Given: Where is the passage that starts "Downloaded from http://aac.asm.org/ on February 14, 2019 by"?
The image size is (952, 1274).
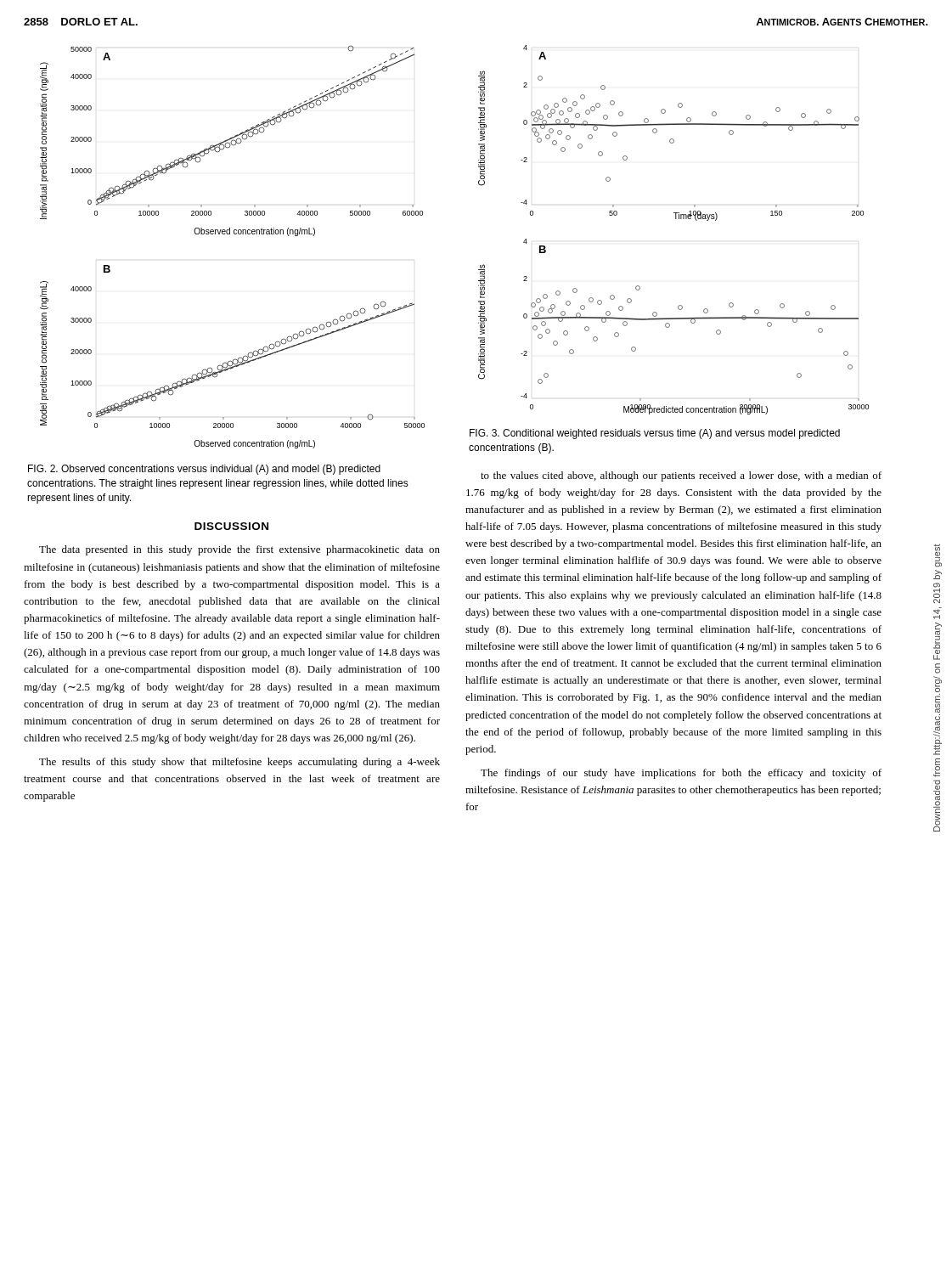Looking at the screenshot, I should [937, 688].
